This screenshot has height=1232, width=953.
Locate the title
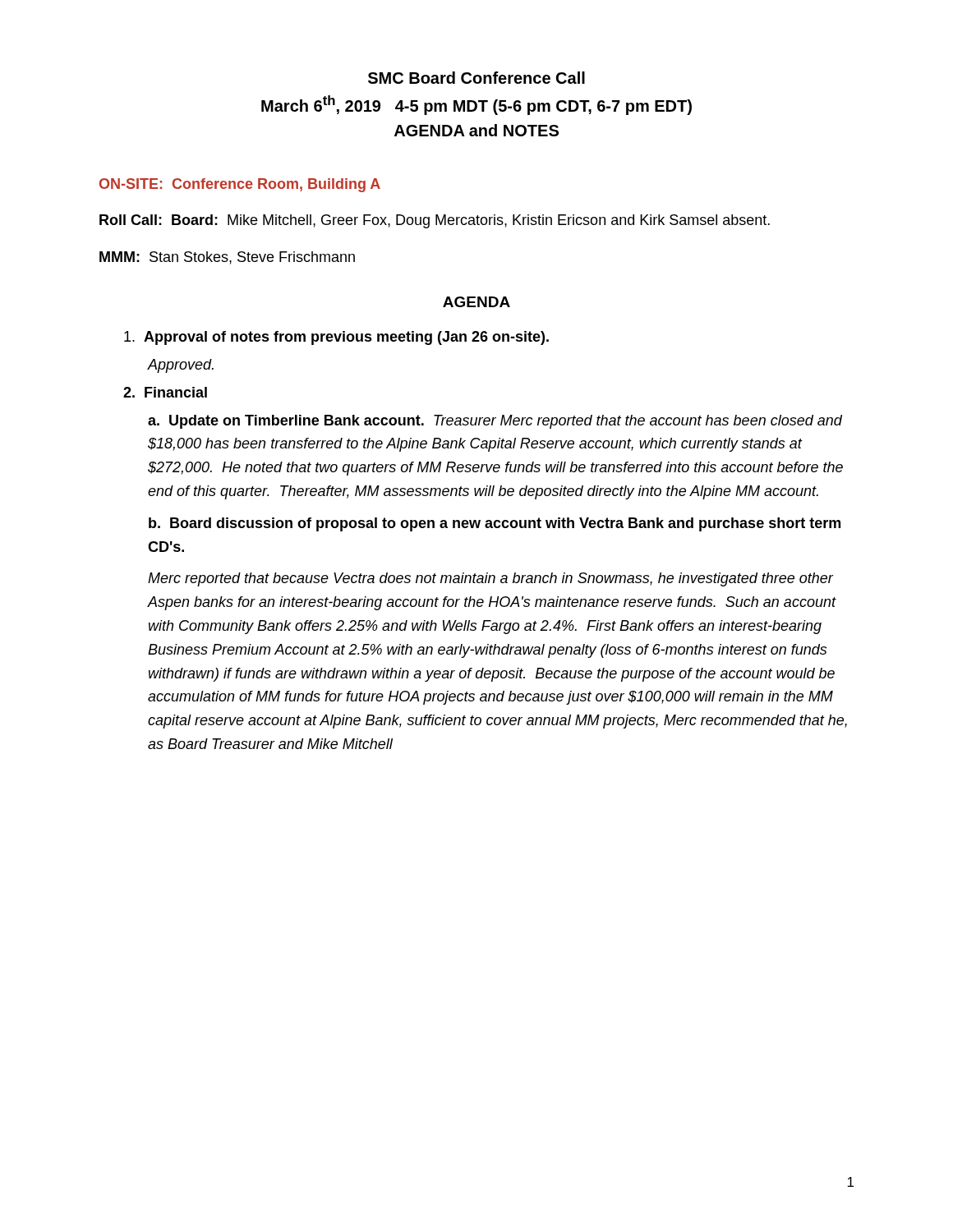click(x=476, y=104)
